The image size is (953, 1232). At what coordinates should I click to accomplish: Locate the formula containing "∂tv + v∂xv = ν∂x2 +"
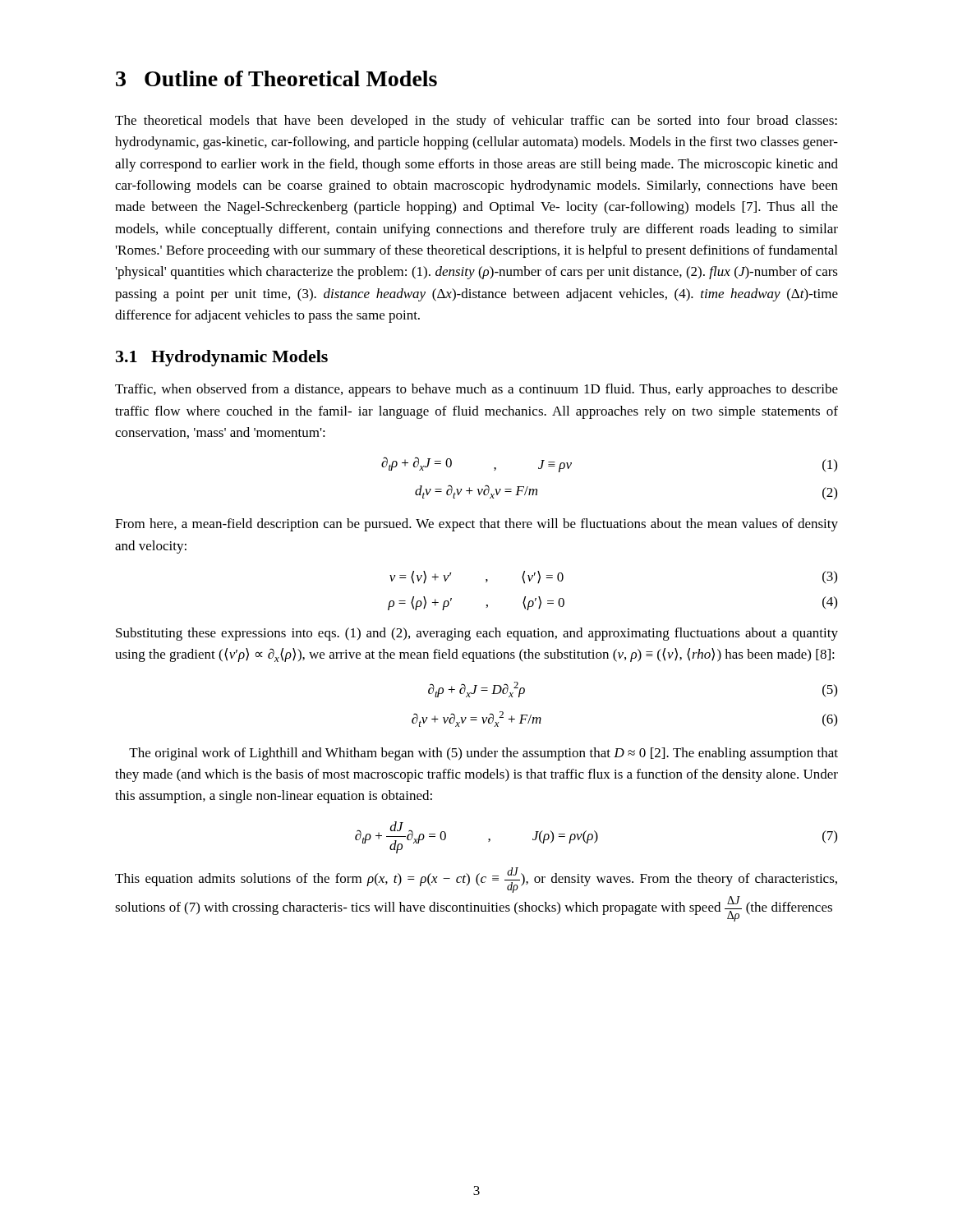490,718
